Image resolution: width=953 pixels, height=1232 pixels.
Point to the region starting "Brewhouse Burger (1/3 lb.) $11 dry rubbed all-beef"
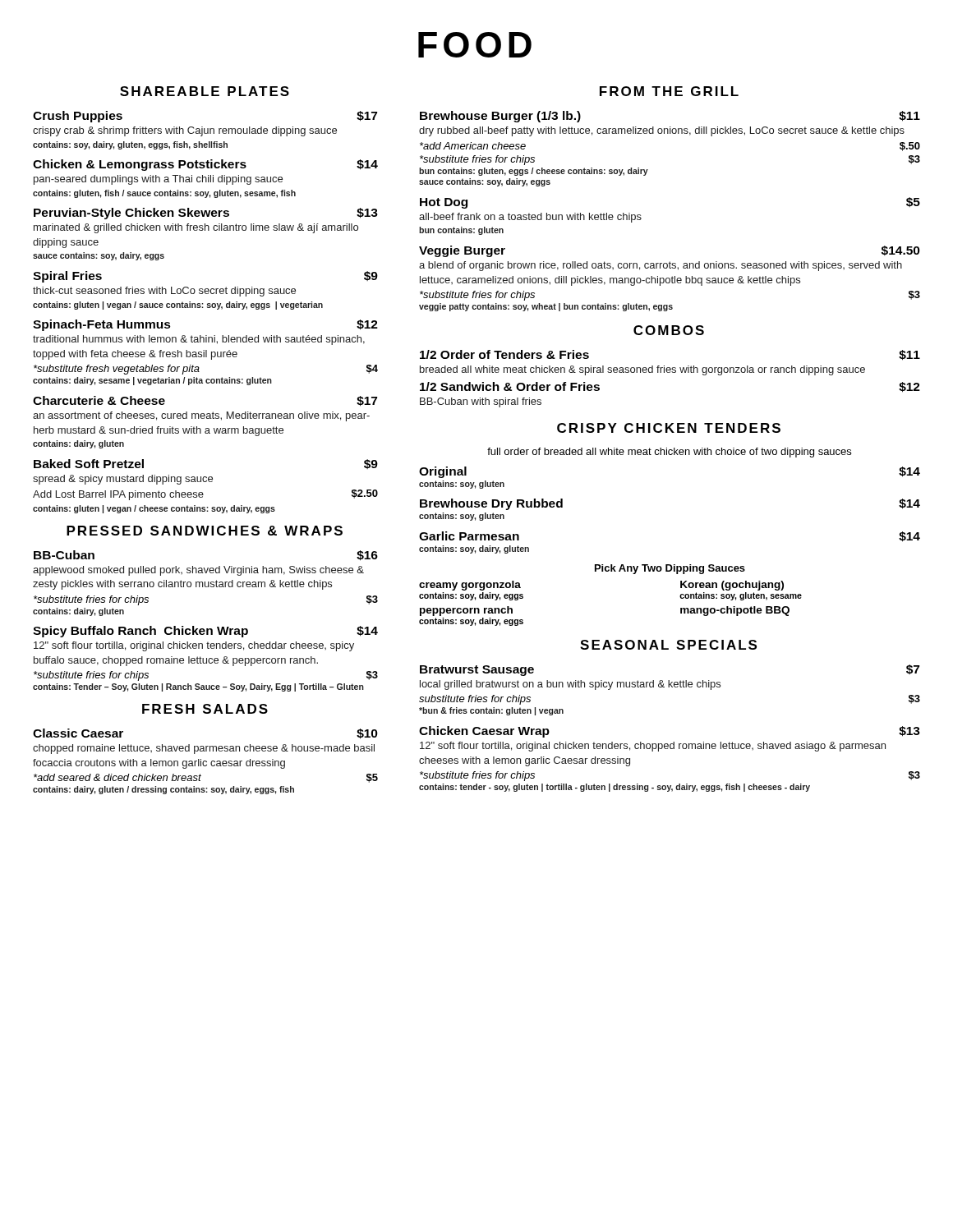point(506,116)
